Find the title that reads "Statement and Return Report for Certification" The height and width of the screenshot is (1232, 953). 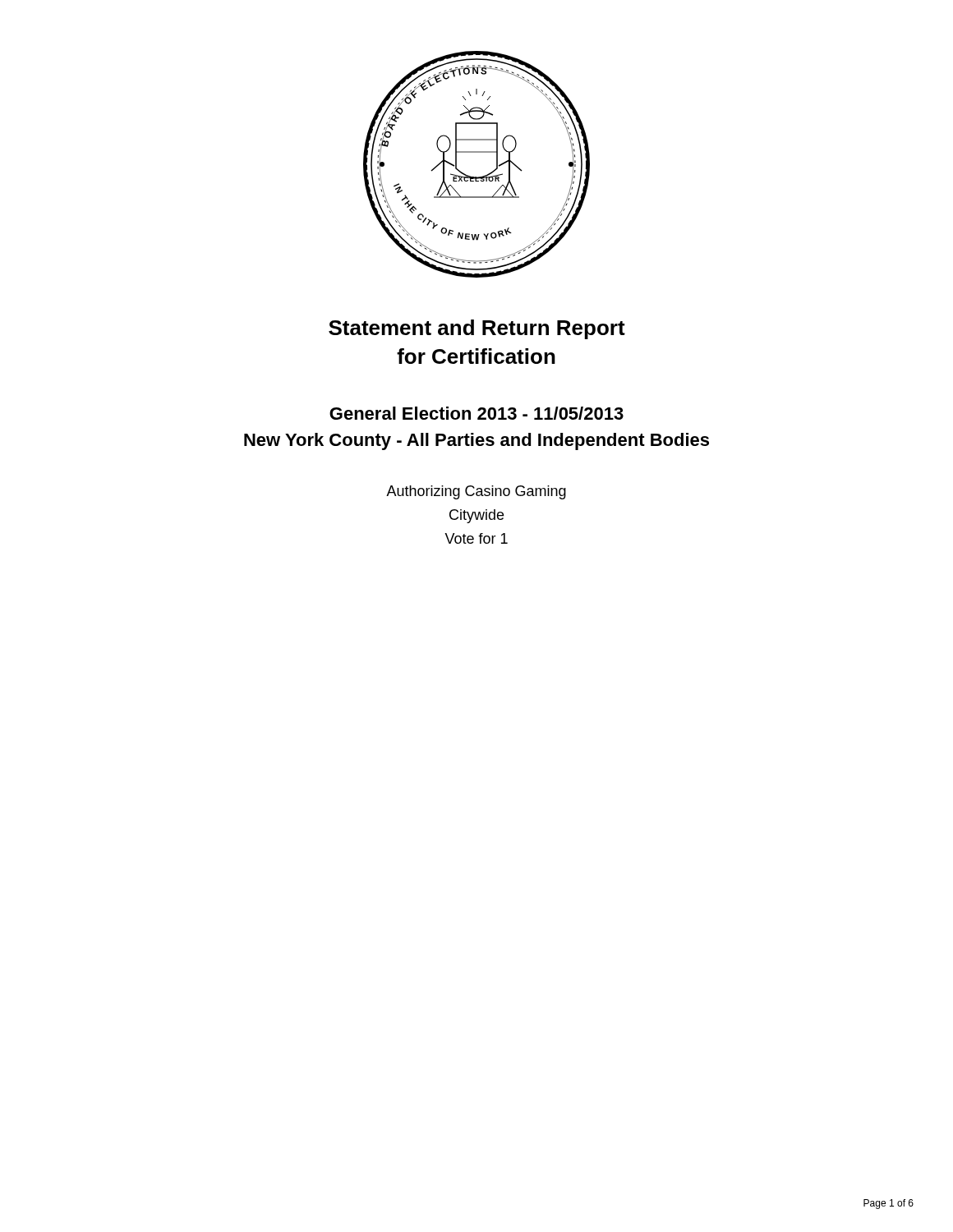click(476, 343)
